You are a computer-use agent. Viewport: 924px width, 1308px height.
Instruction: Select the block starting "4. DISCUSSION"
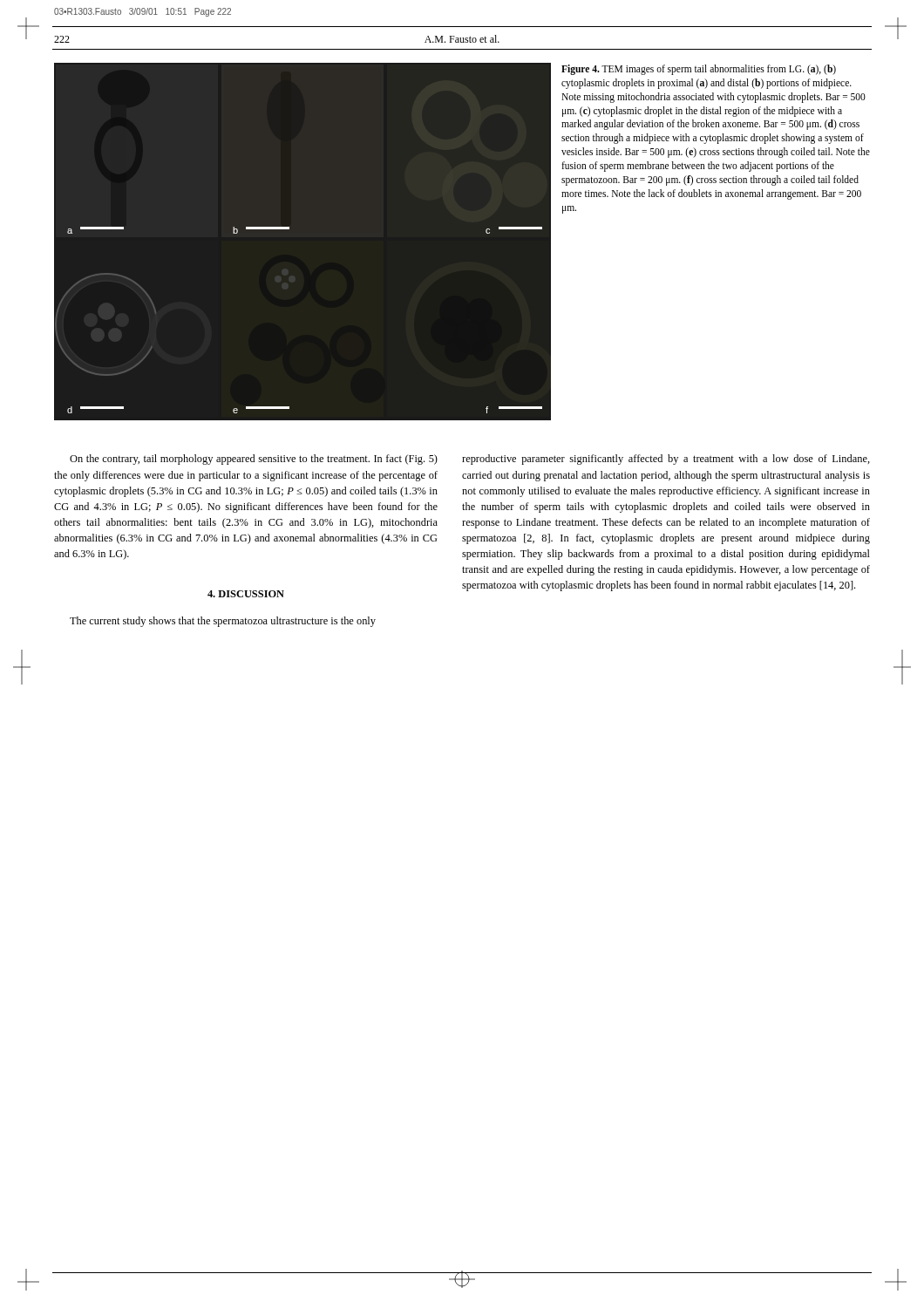pyautogui.click(x=246, y=594)
